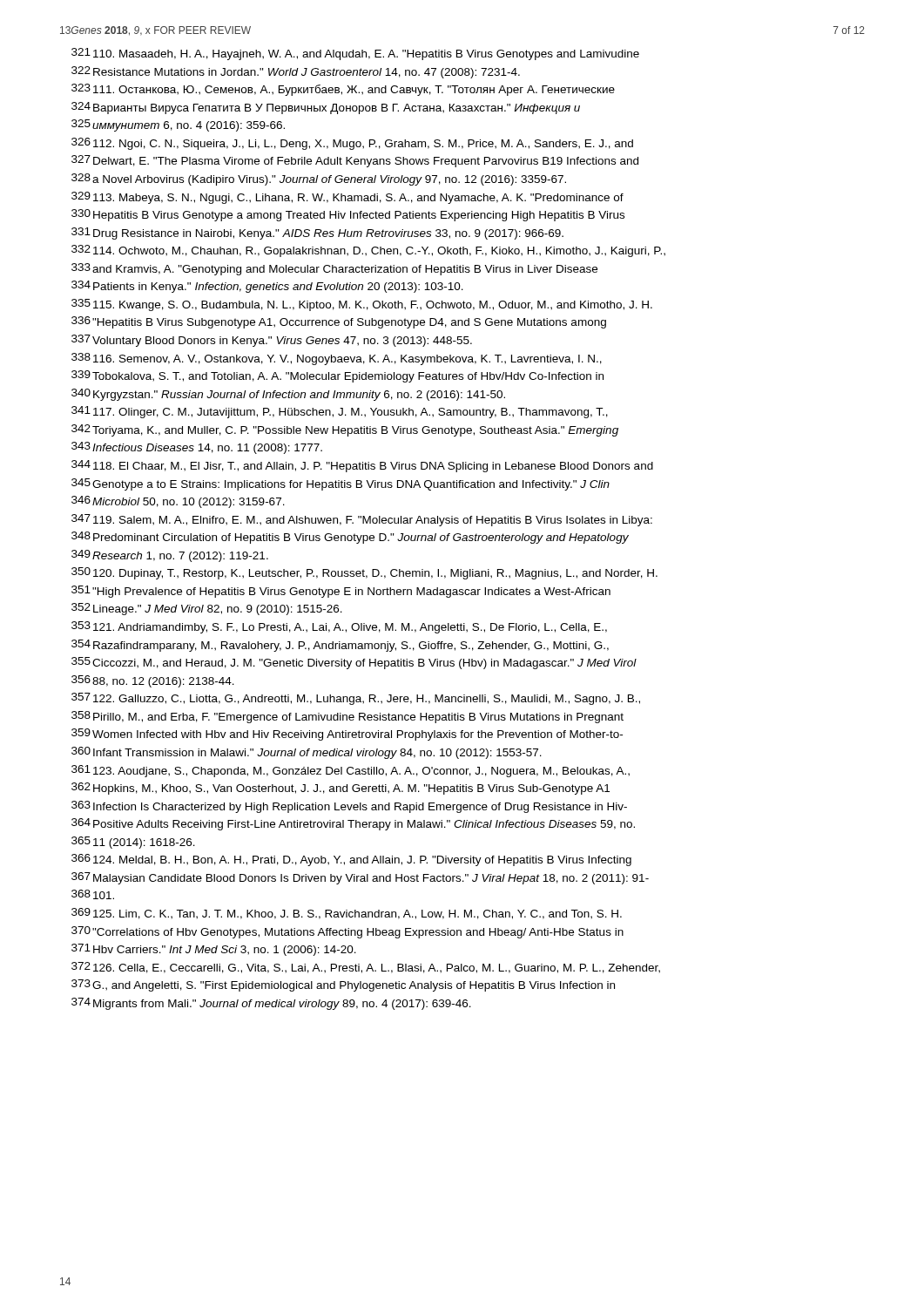Select the text block starting "339 Tobokalova, S. T.,"
The image size is (924, 1307).
(462, 376)
